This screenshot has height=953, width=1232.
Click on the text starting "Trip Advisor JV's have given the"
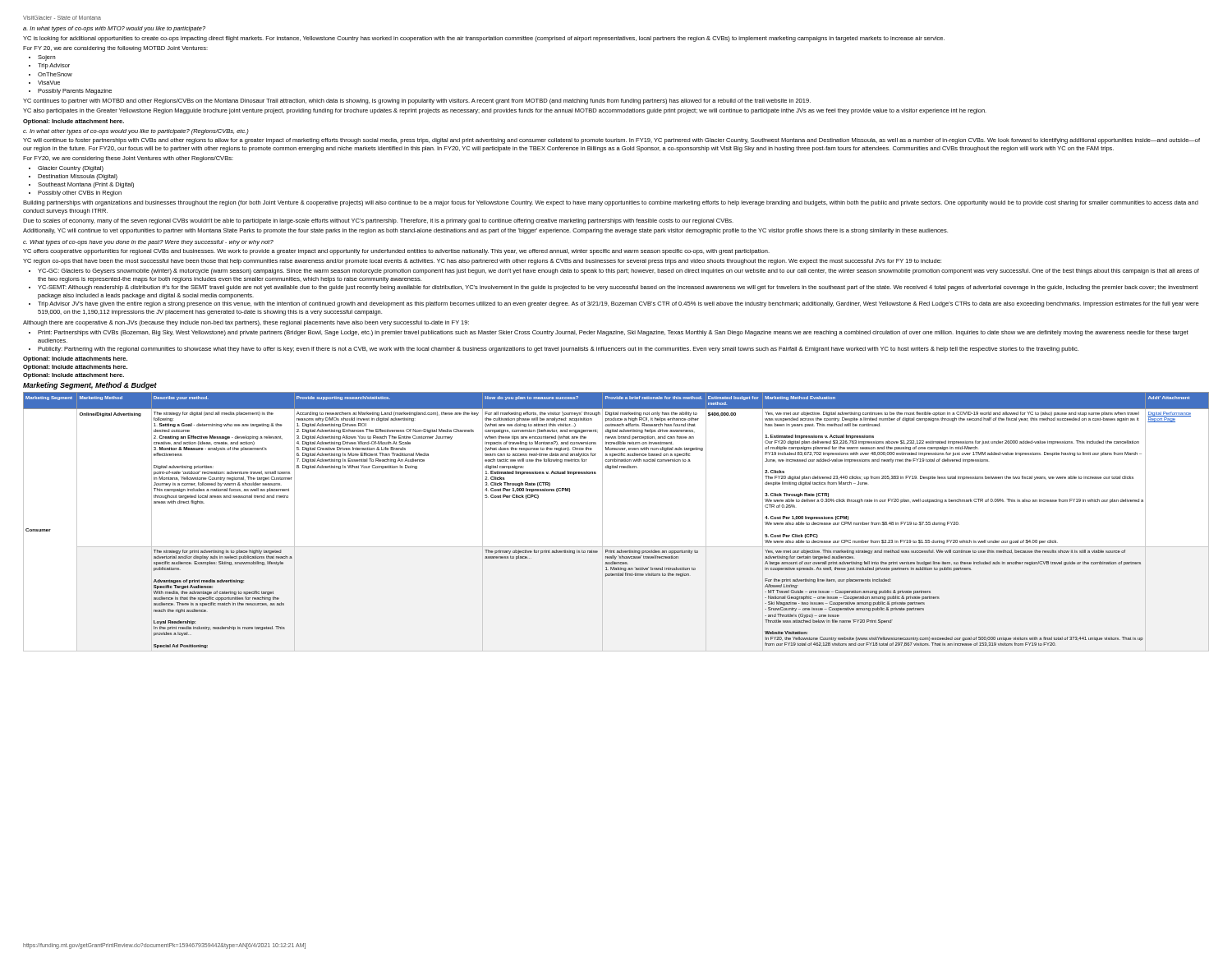click(618, 308)
